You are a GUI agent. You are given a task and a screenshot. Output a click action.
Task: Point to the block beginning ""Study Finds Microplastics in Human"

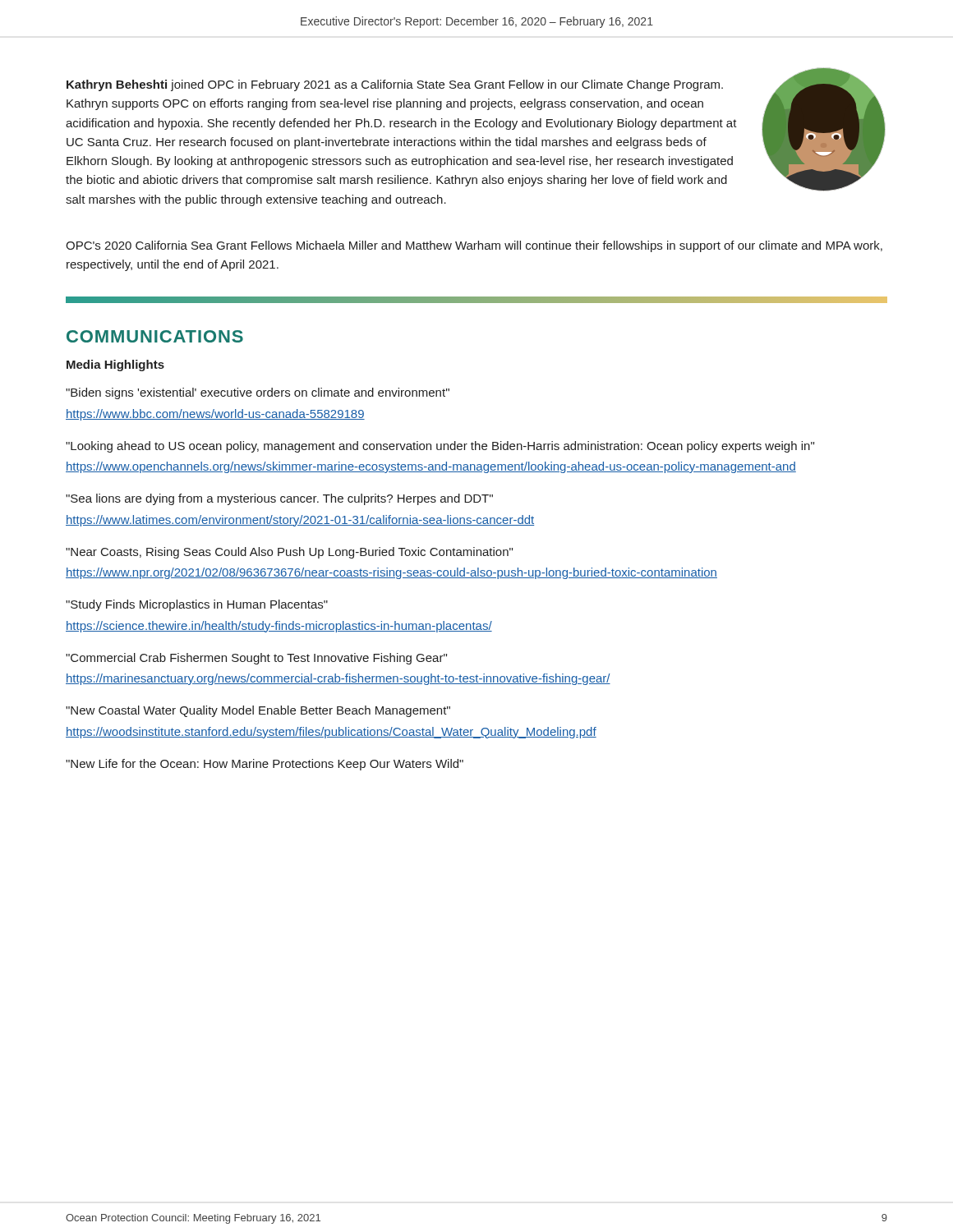[476, 613]
